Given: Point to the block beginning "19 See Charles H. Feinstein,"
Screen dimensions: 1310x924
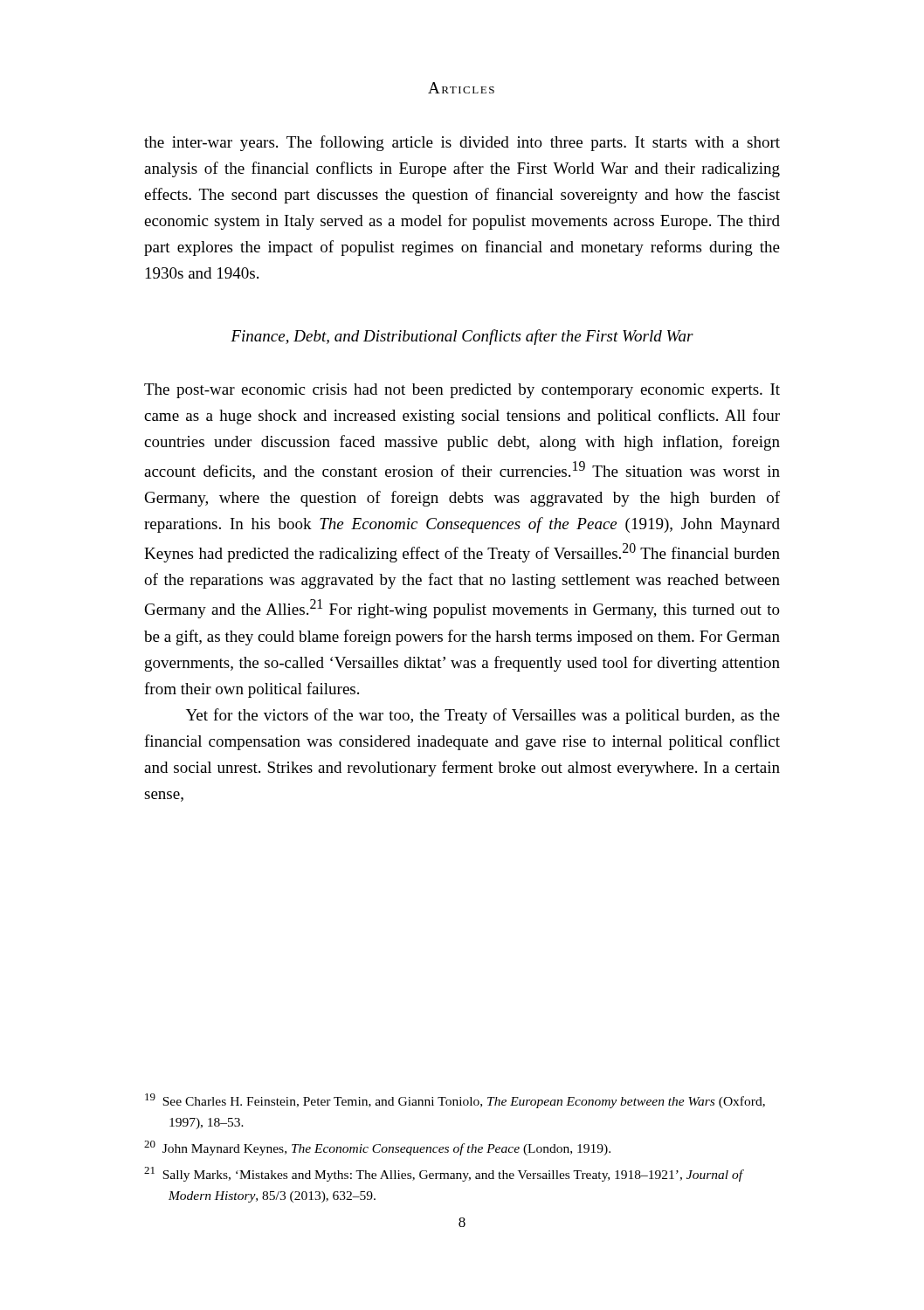Looking at the screenshot, I should point(455,1110).
